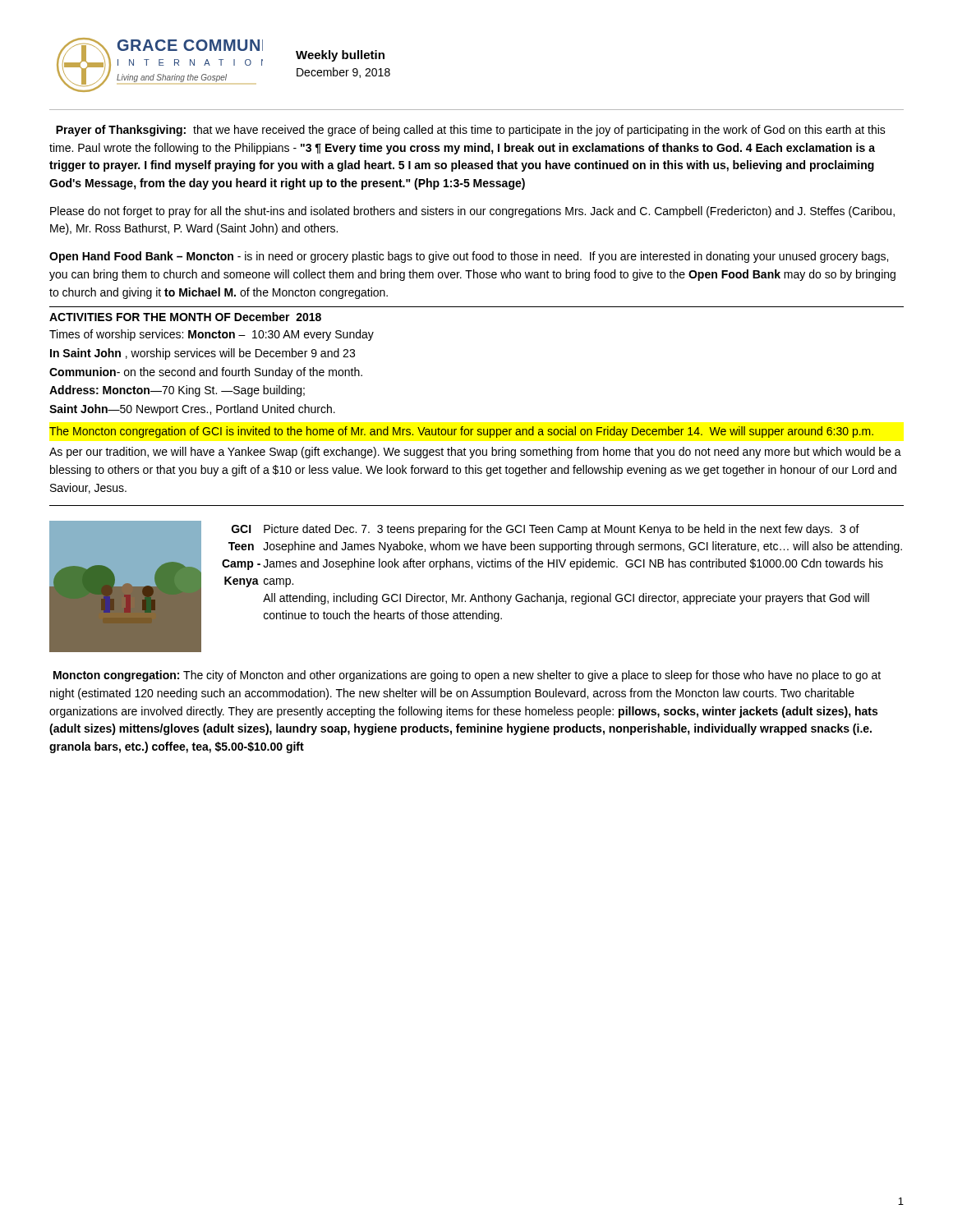Click on the text block that says "As per our tradition, we"
The height and width of the screenshot is (1232, 953).
point(475,470)
